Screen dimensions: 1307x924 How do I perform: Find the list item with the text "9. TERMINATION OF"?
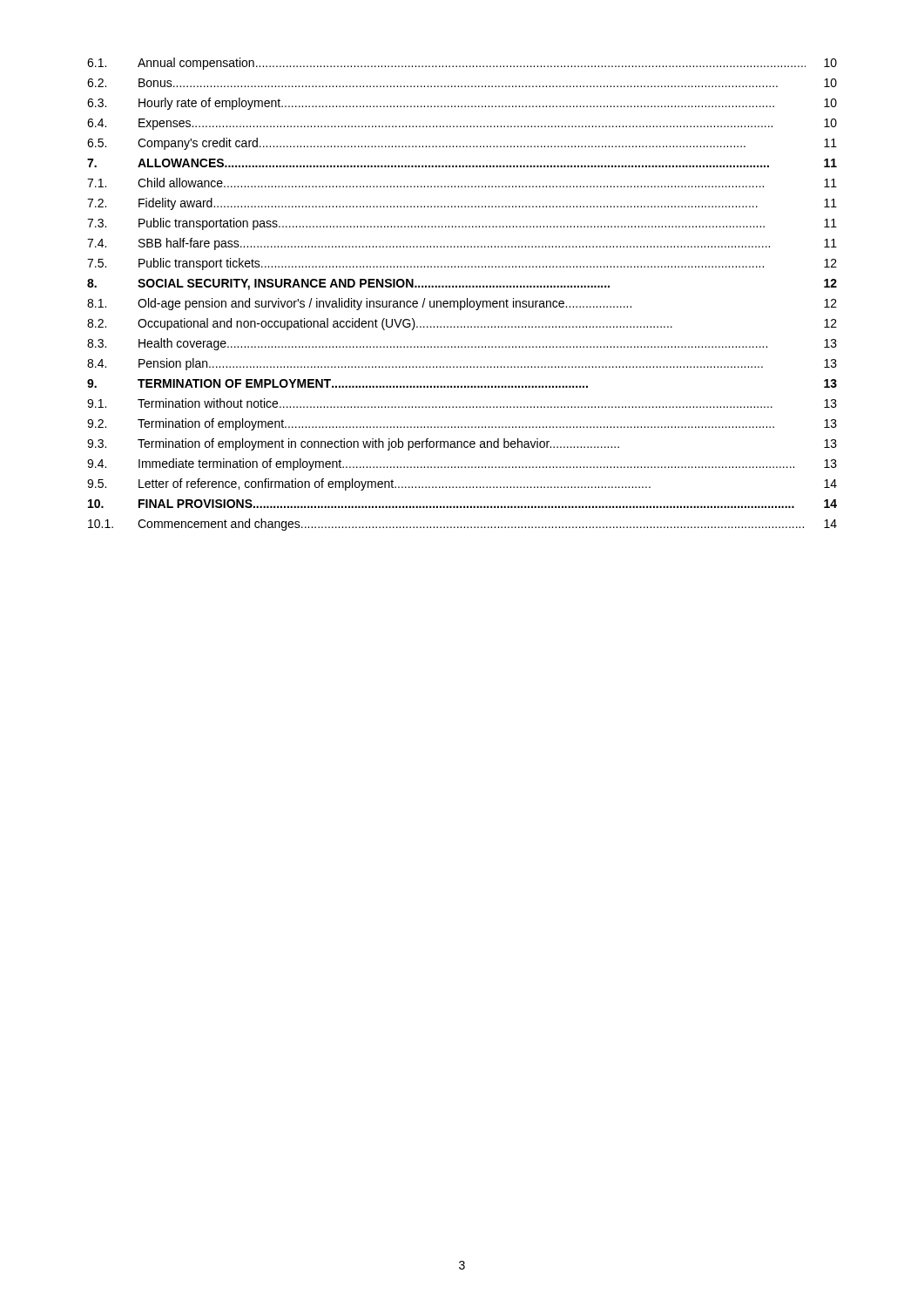click(462, 383)
